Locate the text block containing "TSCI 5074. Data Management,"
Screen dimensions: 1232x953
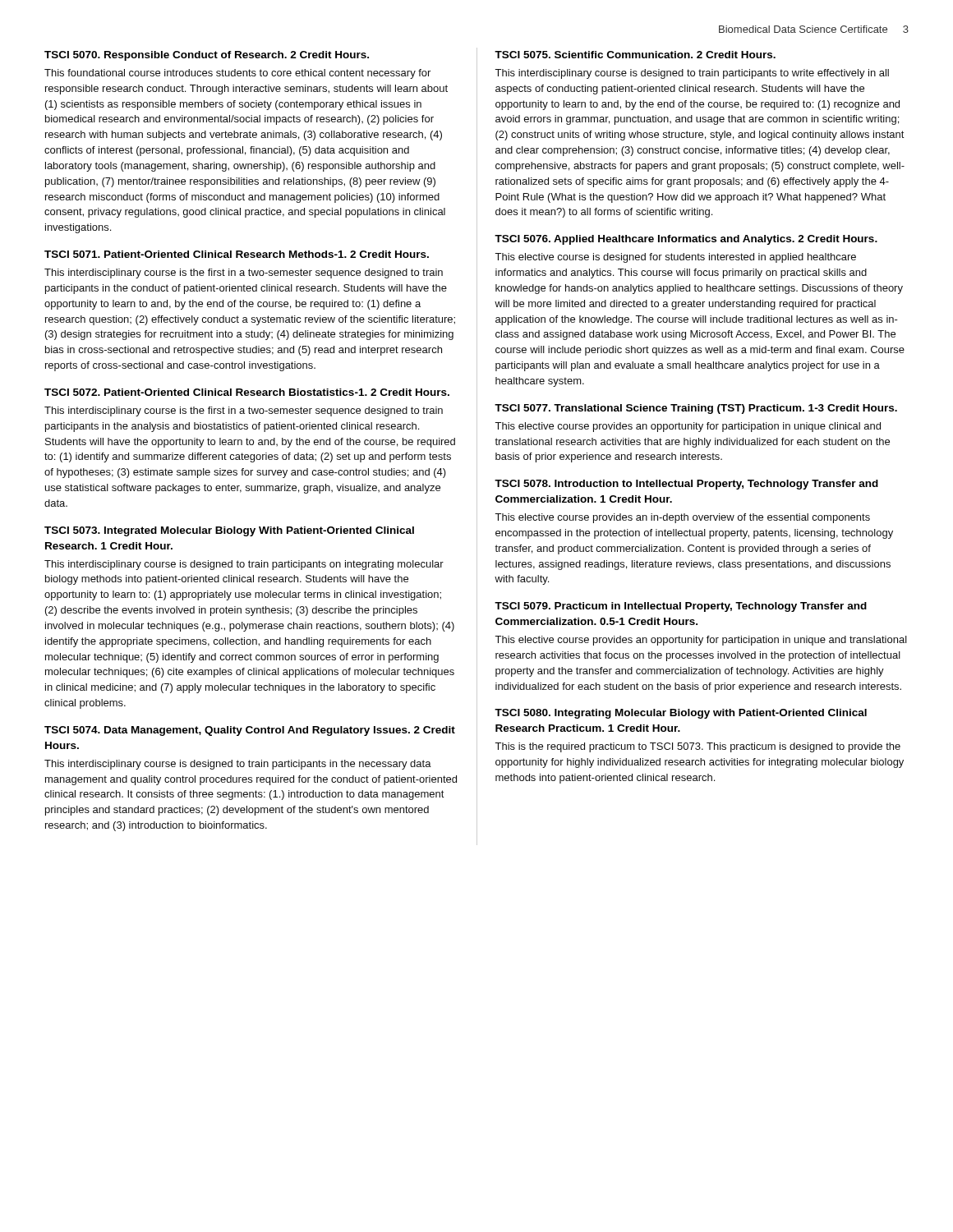(251, 778)
